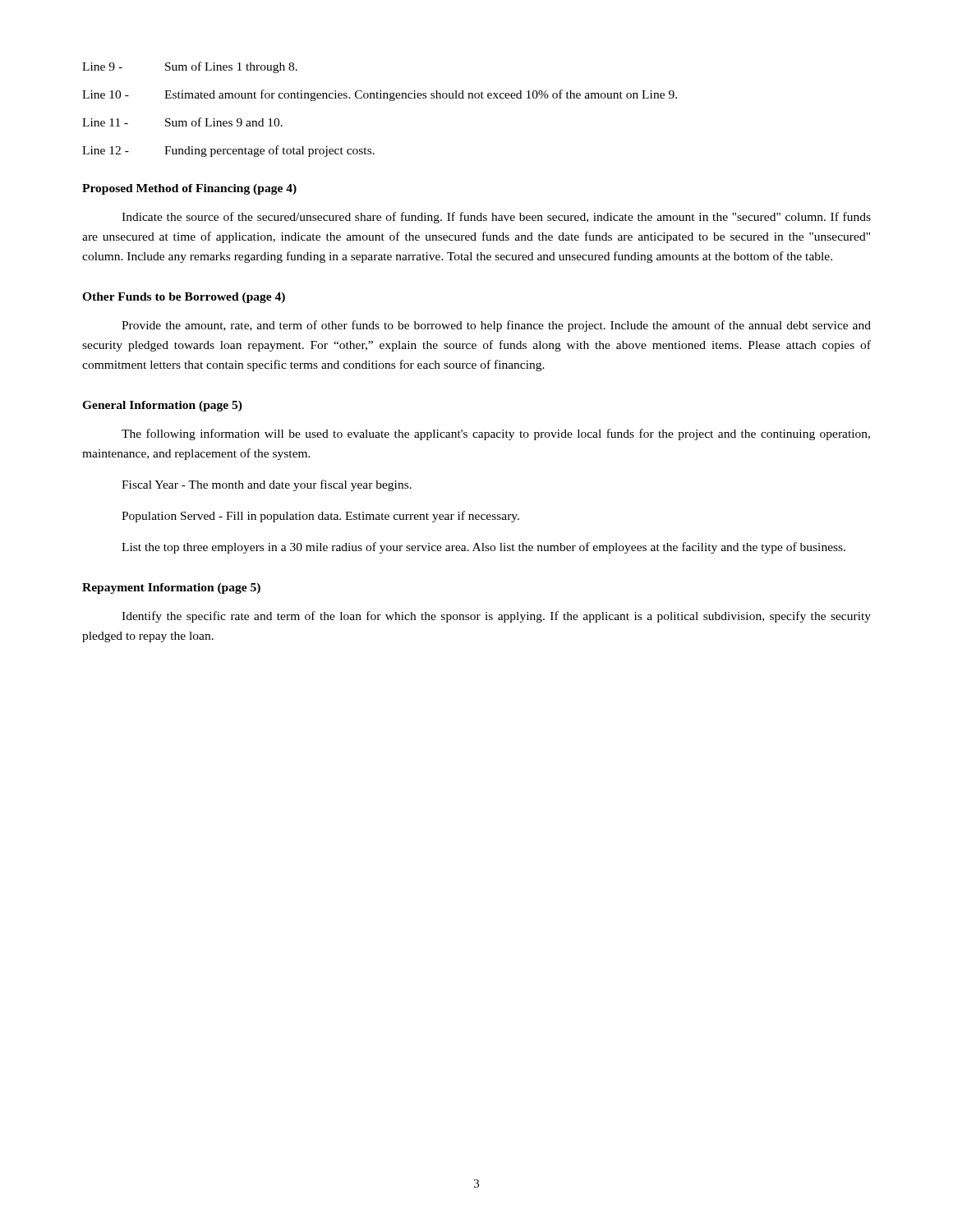
Task: Find the text starting "Proposed Method of Financing (page 4)"
Action: click(x=189, y=188)
